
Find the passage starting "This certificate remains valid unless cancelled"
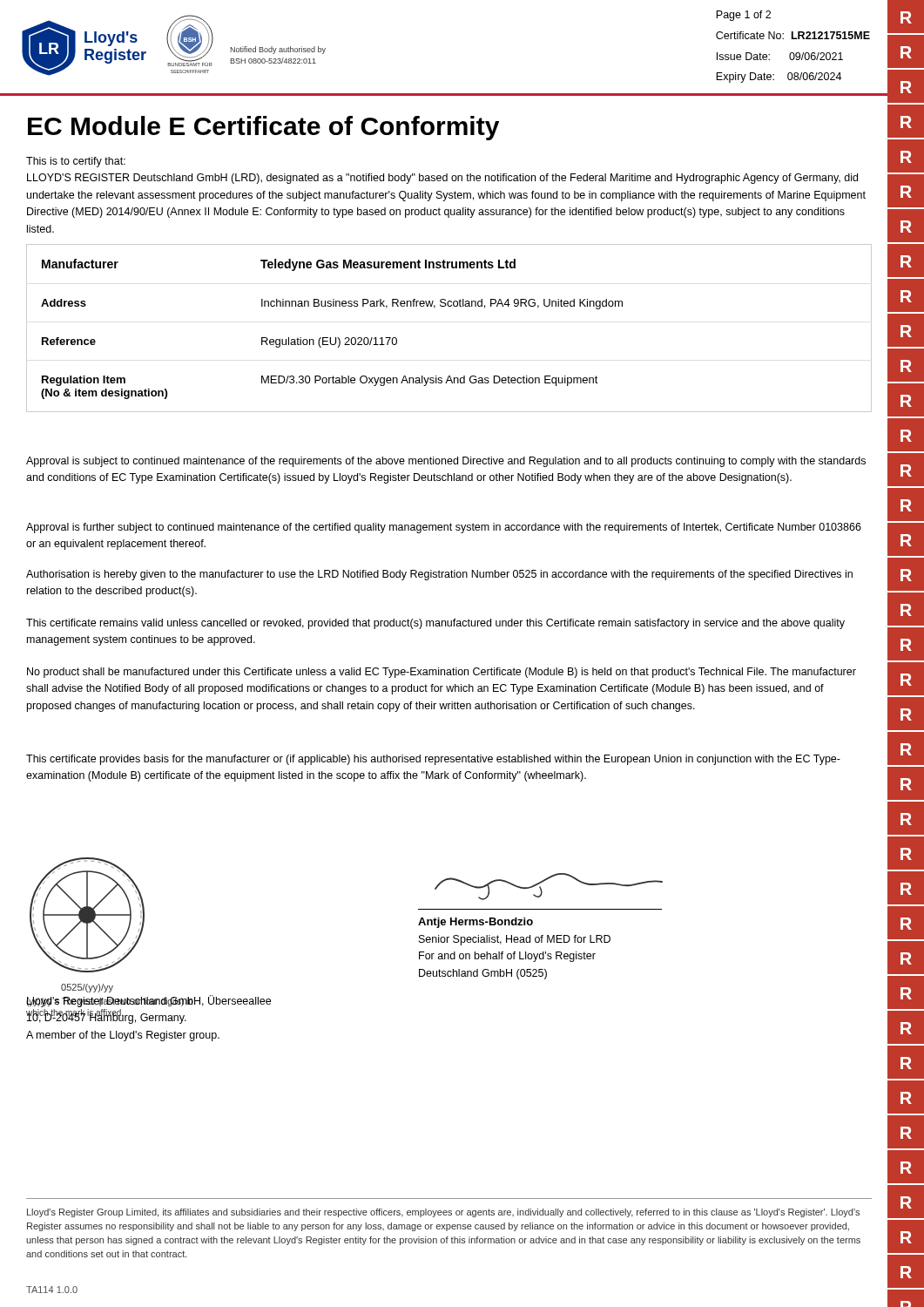coord(435,631)
